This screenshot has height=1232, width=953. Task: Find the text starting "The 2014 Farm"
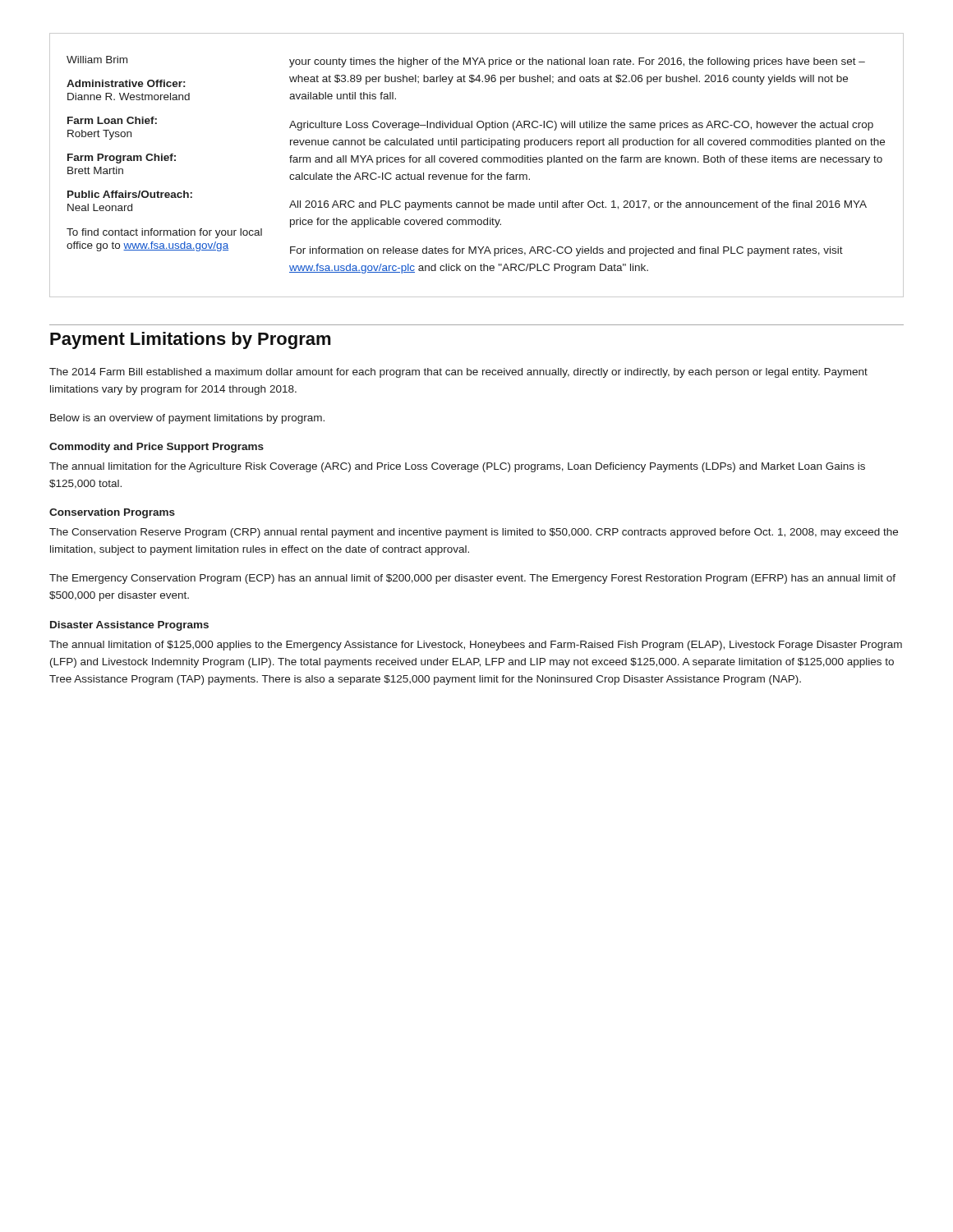(x=476, y=380)
